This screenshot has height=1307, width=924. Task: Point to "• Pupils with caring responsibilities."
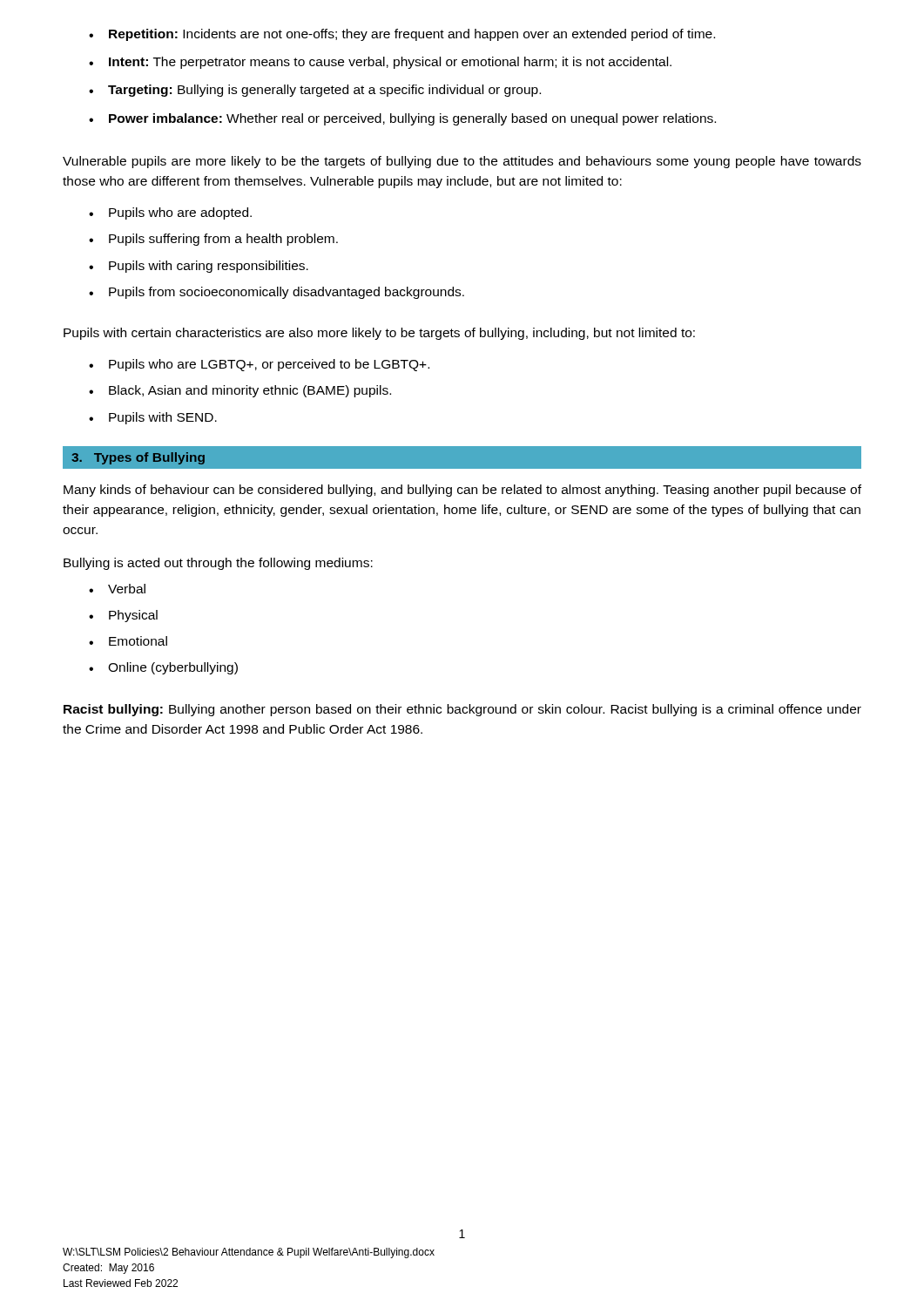pos(199,267)
